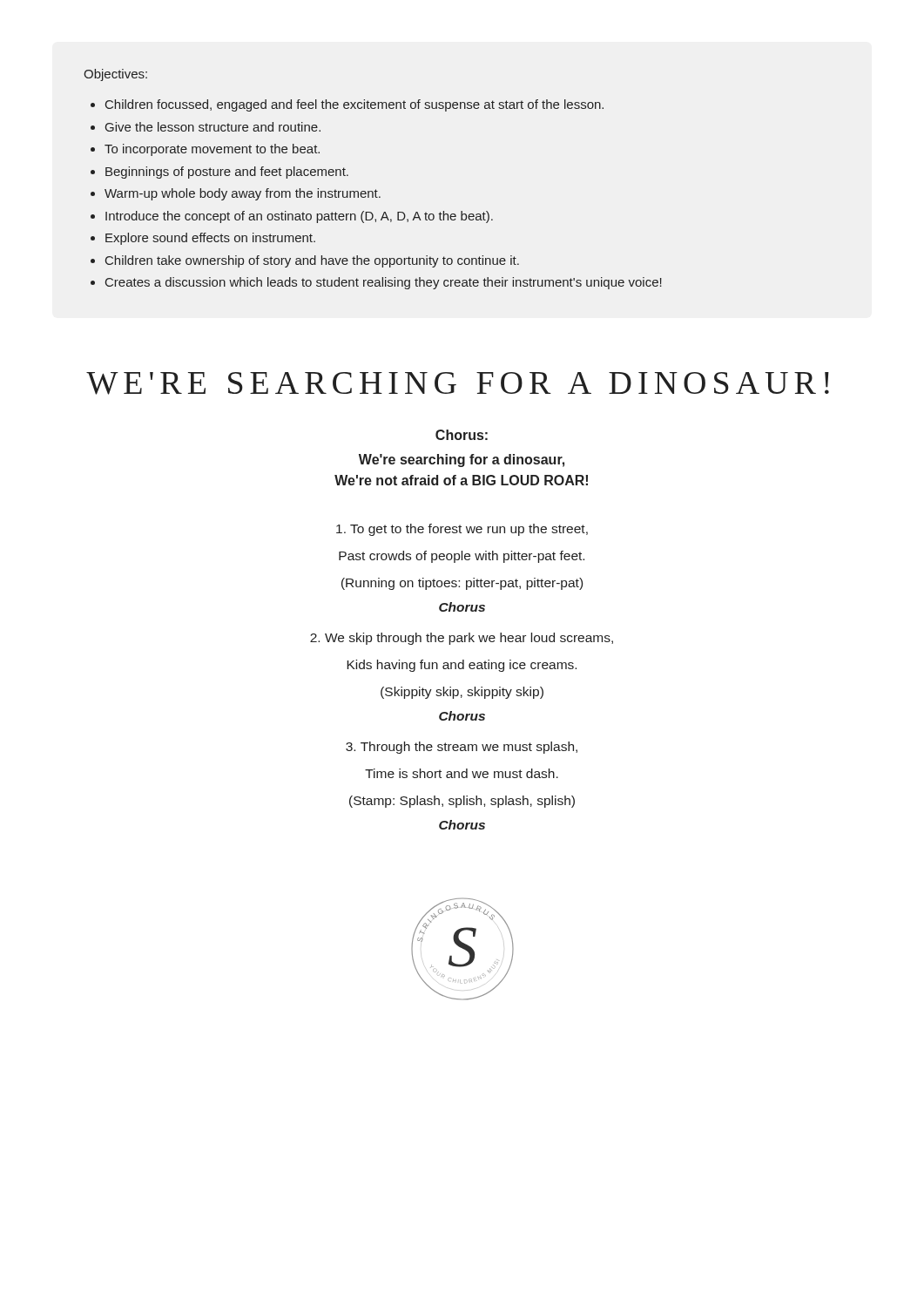This screenshot has width=924, height=1307.
Task: Select a logo
Action: coord(462,950)
